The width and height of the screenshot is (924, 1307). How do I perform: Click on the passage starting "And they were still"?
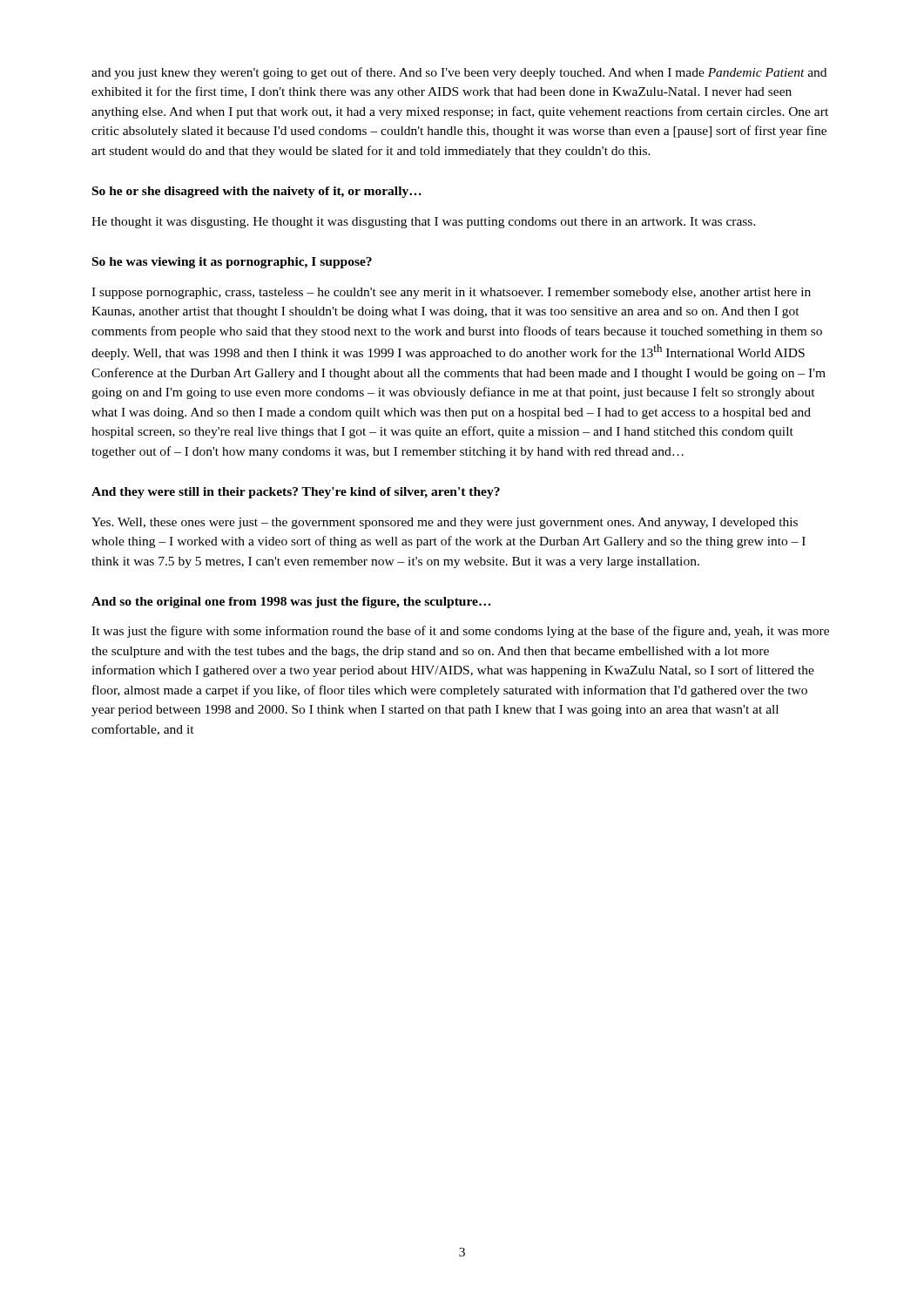pos(296,491)
